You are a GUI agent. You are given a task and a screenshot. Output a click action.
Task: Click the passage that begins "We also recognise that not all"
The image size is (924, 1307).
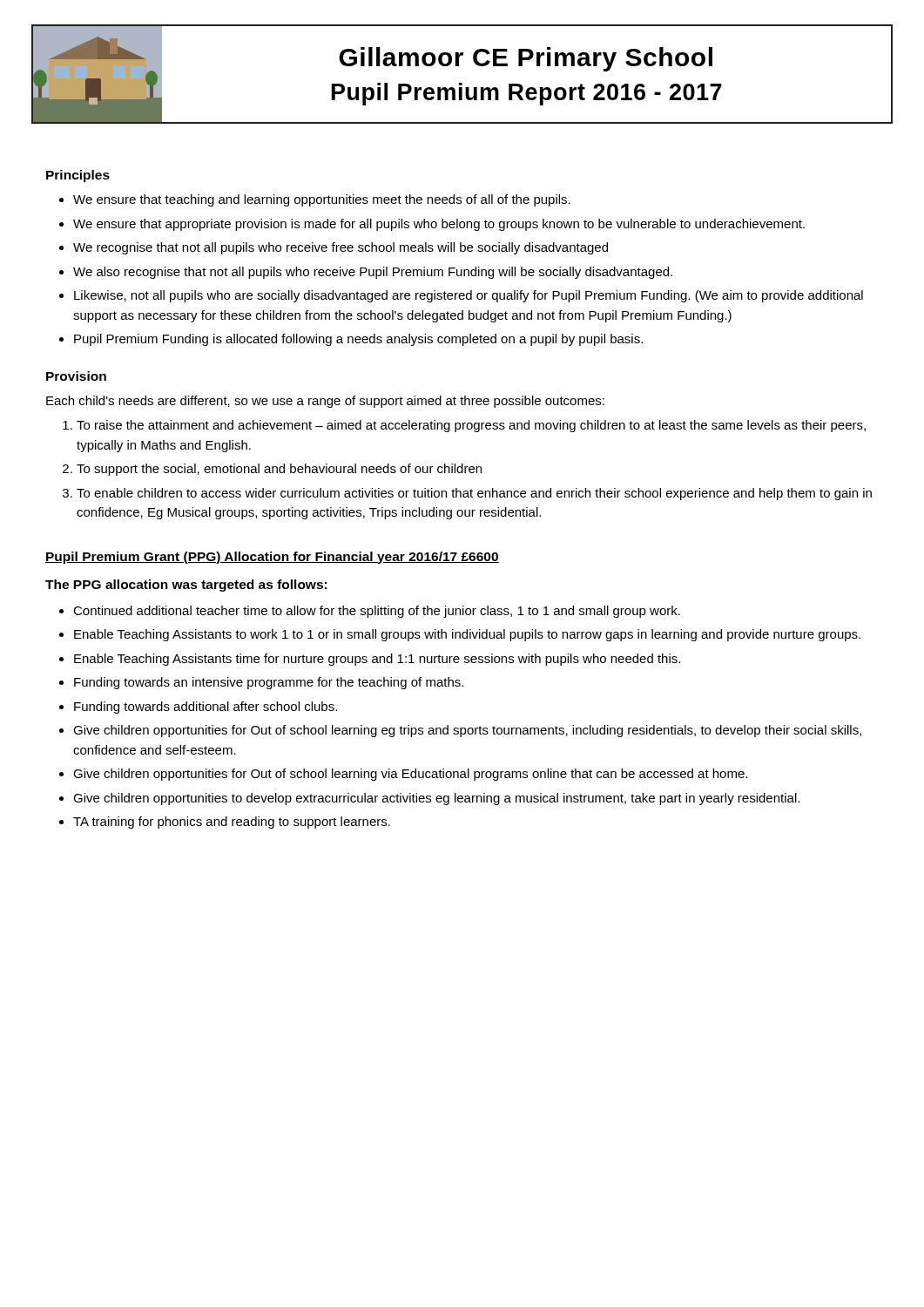click(x=373, y=271)
